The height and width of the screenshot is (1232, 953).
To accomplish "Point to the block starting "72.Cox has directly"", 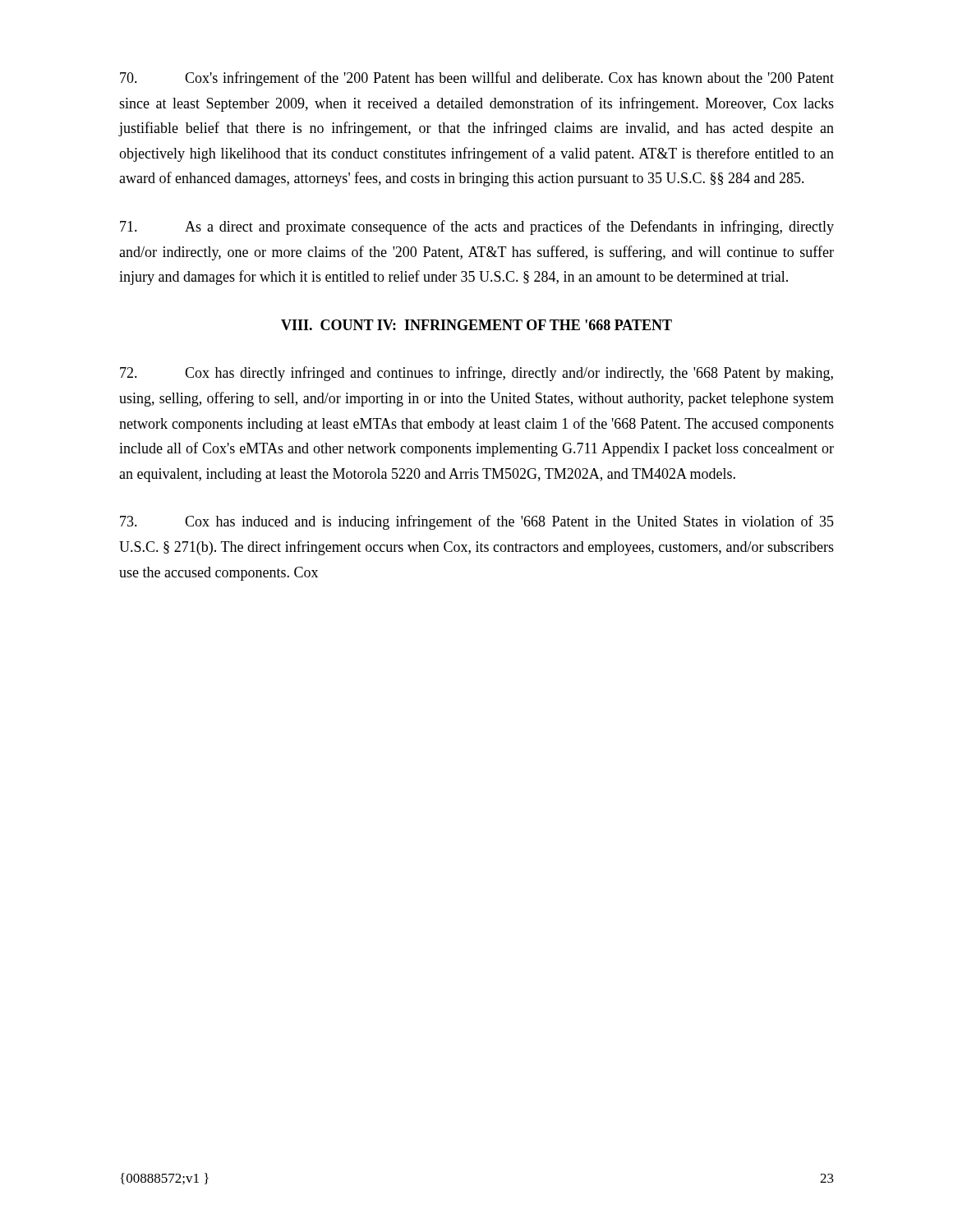I will point(476,421).
